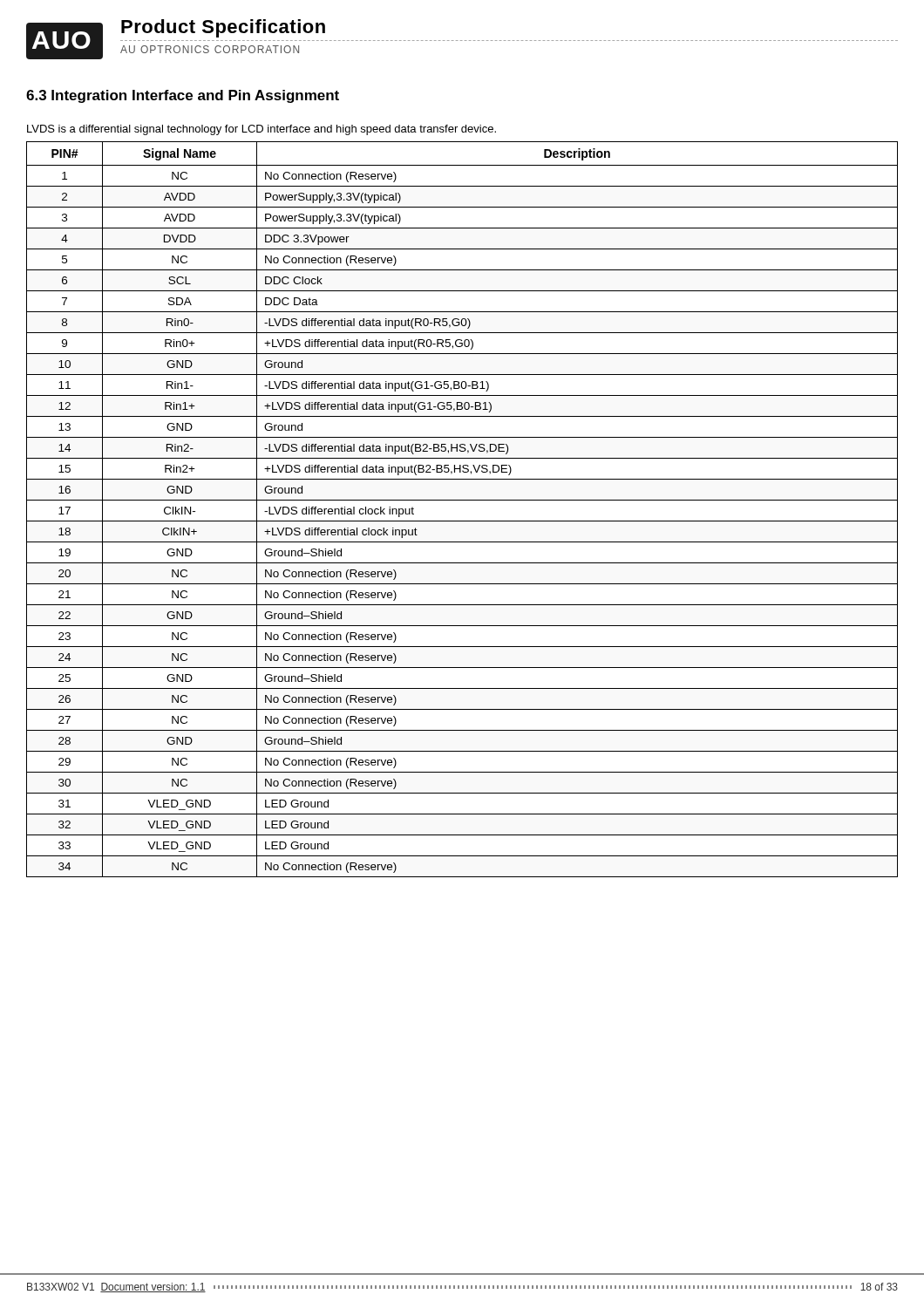The height and width of the screenshot is (1308, 924).
Task: Find the section header
Action: (x=183, y=95)
